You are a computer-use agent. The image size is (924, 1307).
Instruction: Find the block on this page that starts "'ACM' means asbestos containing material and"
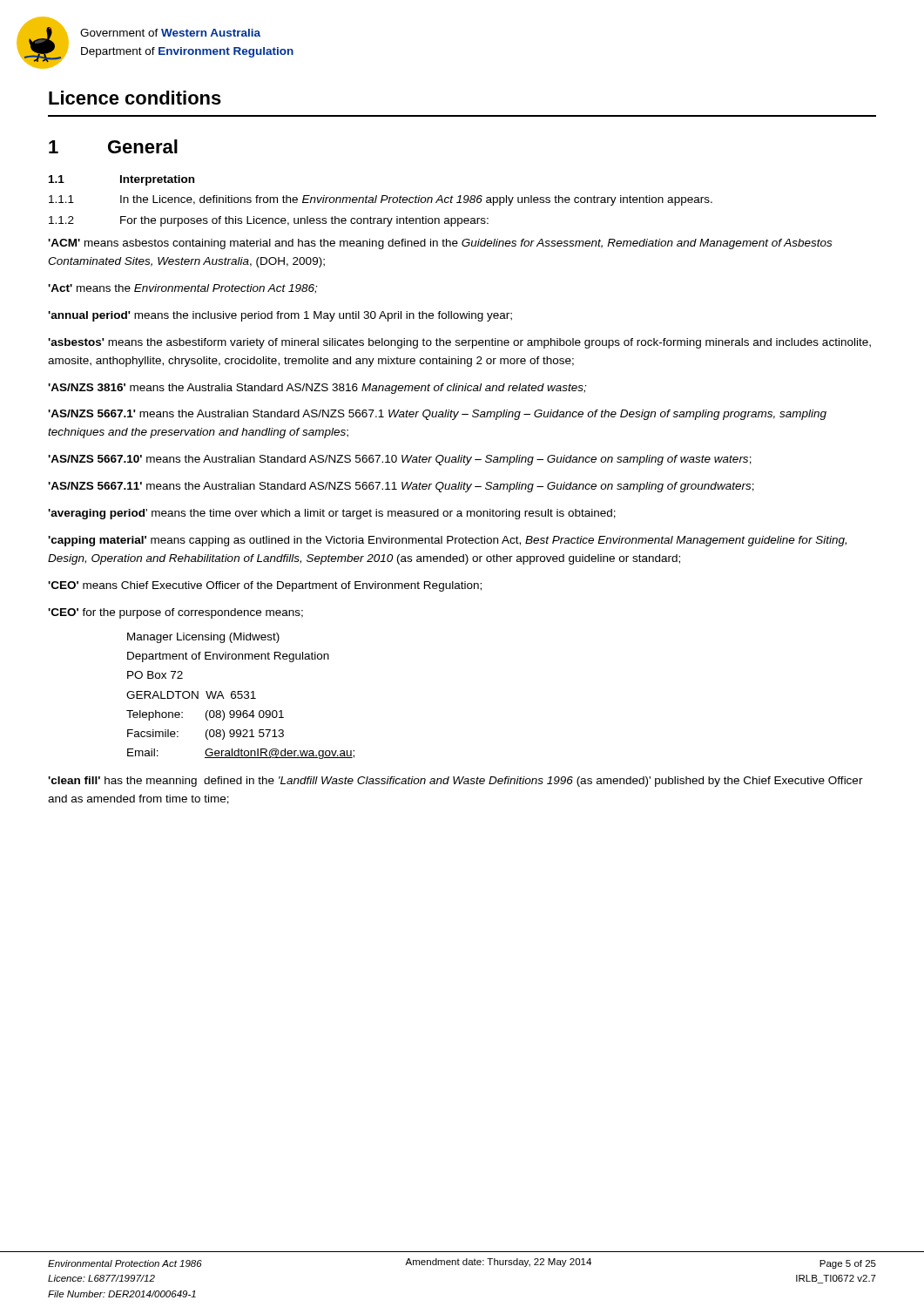(440, 252)
